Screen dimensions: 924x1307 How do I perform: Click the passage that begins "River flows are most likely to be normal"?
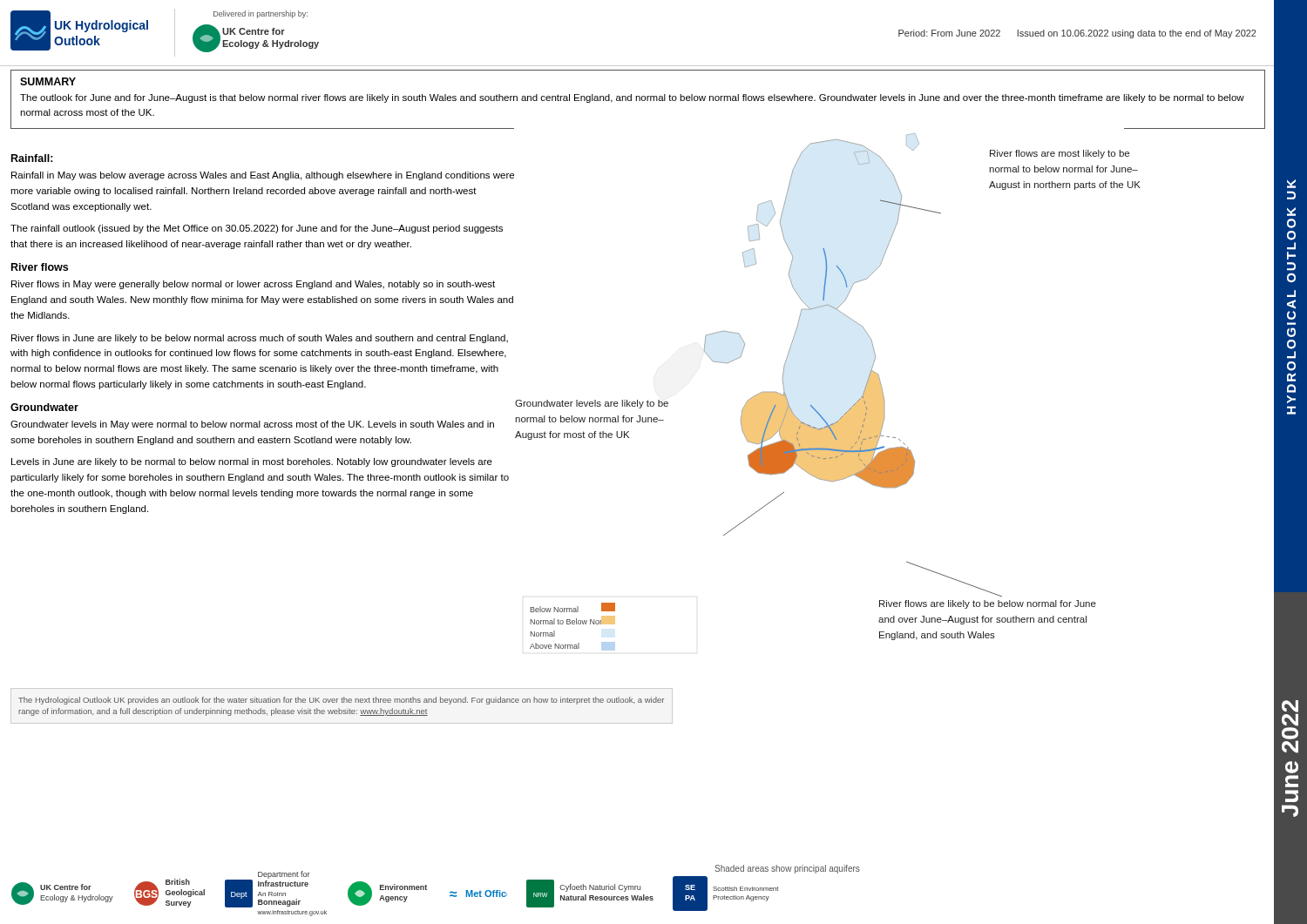point(1065,169)
